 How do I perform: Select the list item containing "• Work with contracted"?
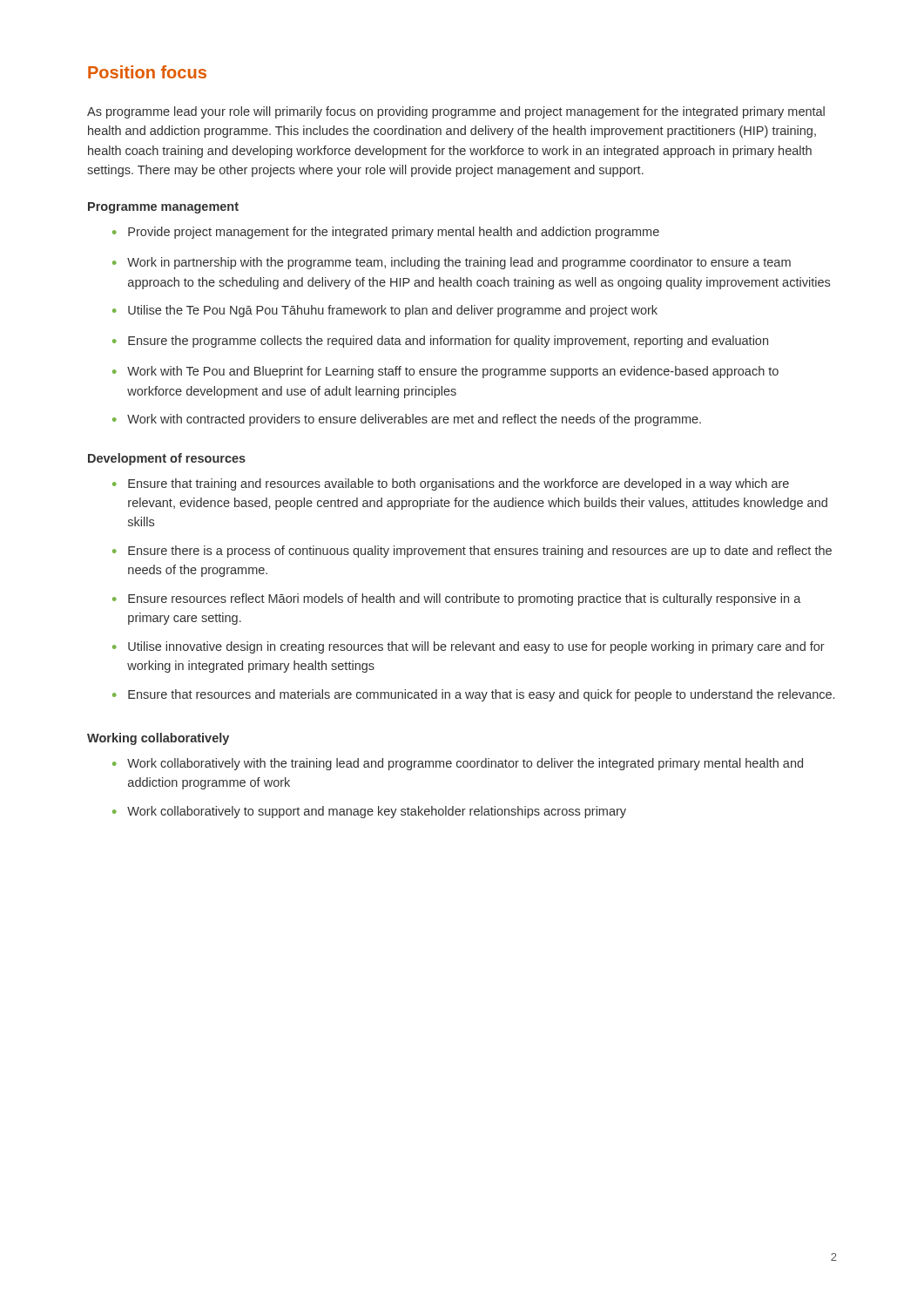pyautogui.click(x=474, y=421)
